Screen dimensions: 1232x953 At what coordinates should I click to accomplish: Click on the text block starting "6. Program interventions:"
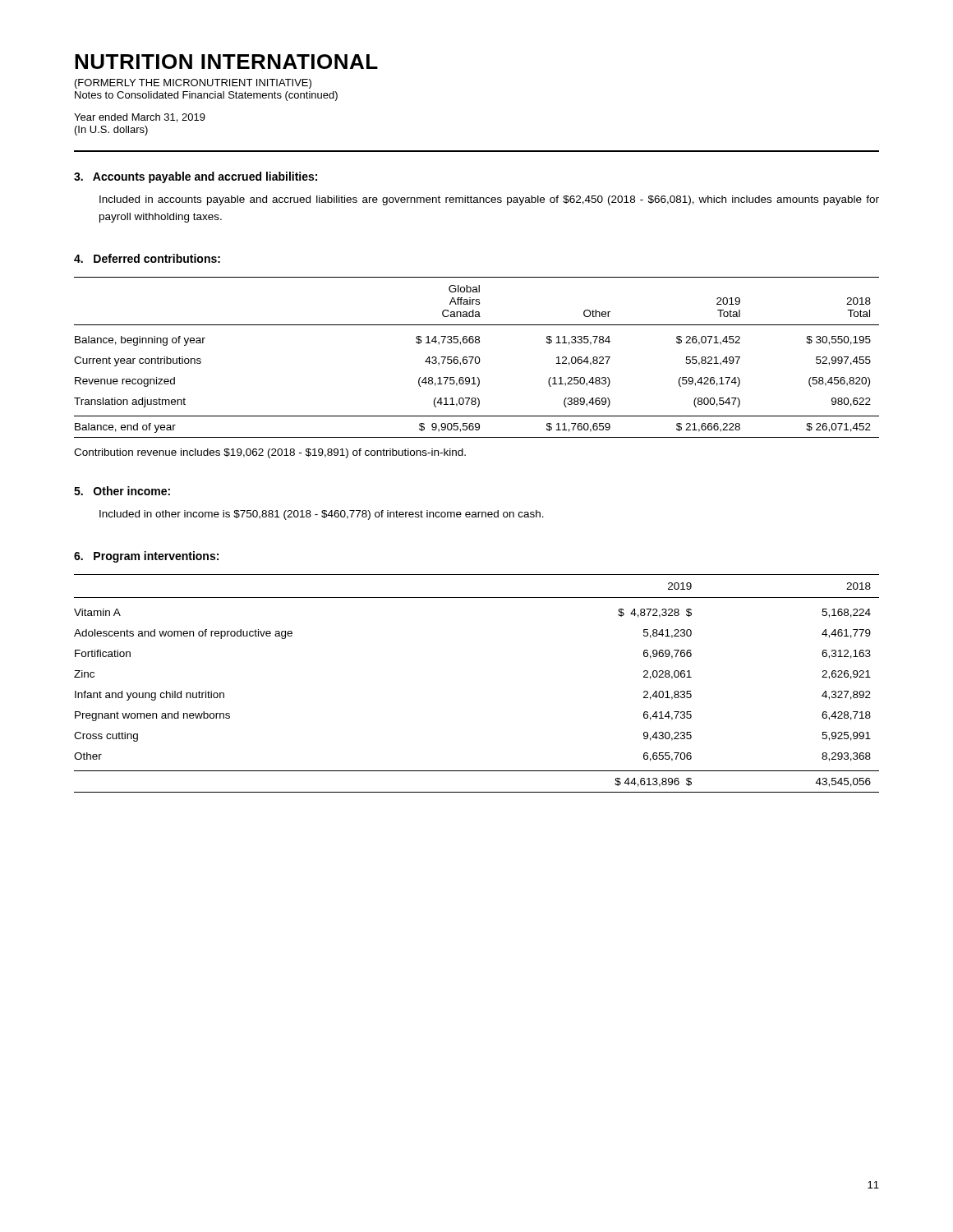click(147, 556)
